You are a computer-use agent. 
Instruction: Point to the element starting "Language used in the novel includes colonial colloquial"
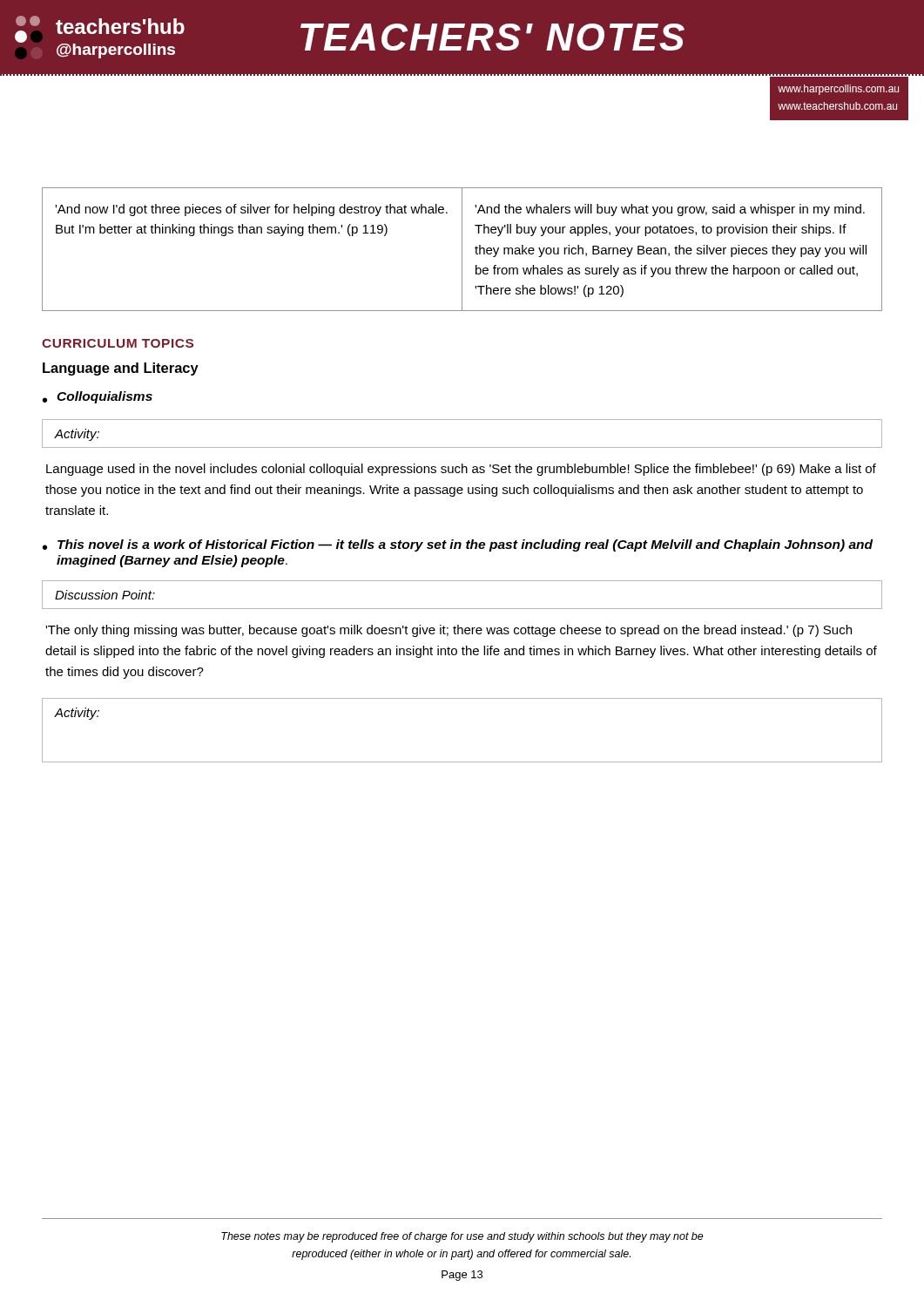(x=461, y=489)
